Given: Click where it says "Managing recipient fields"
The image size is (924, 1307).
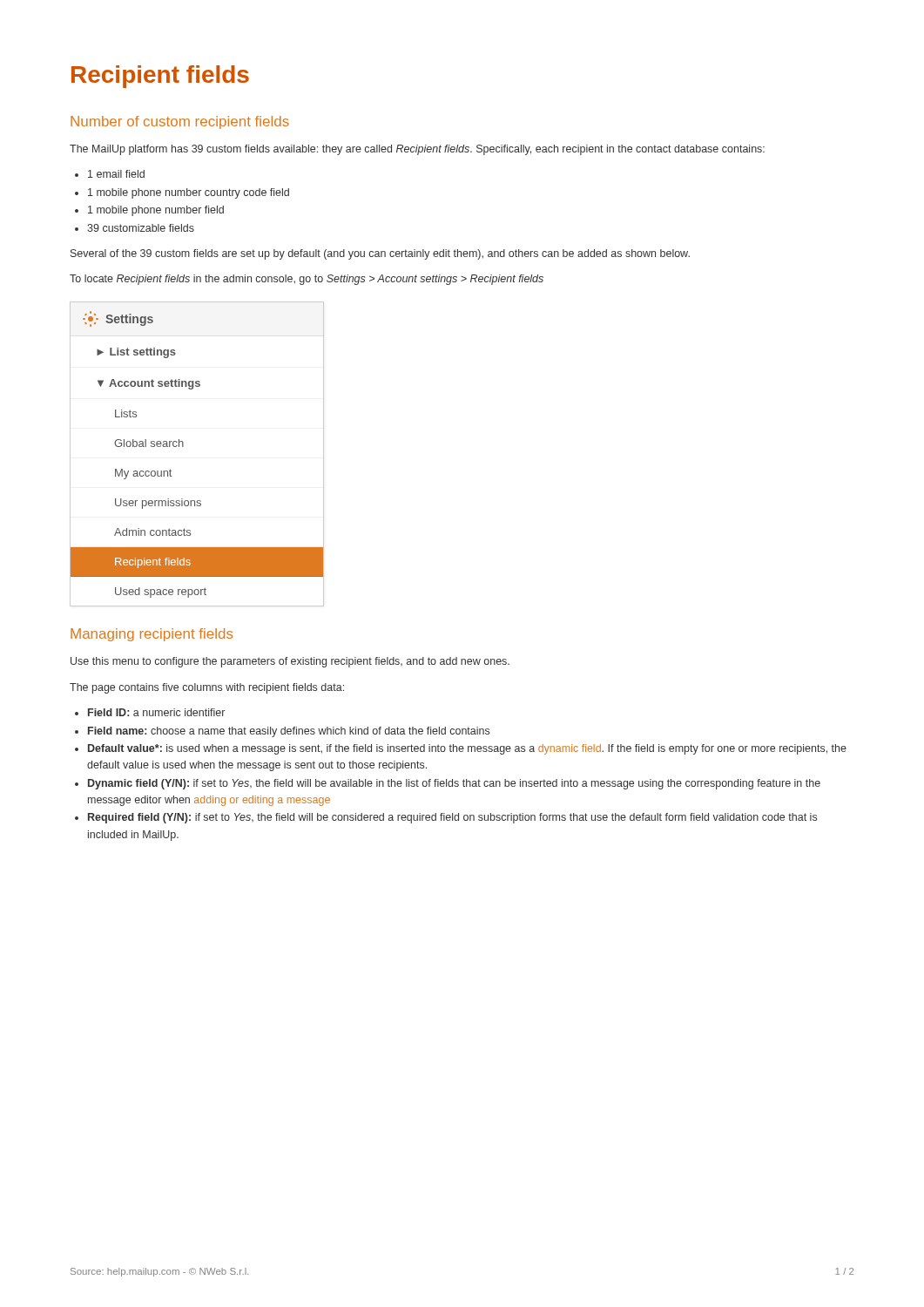Looking at the screenshot, I should (x=152, y=634).
